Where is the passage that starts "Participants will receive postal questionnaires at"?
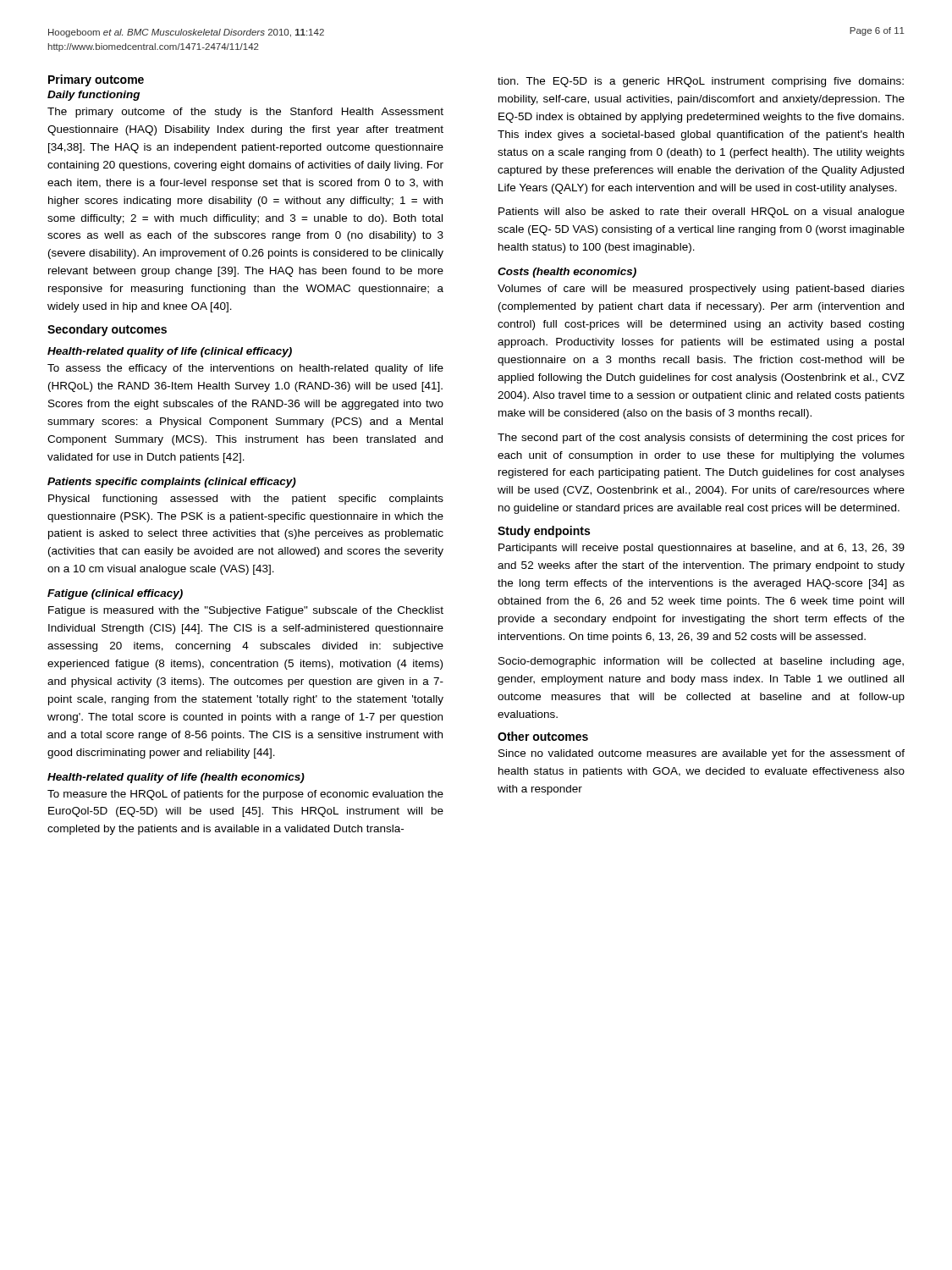The image size is (952, 1270). 701,593
